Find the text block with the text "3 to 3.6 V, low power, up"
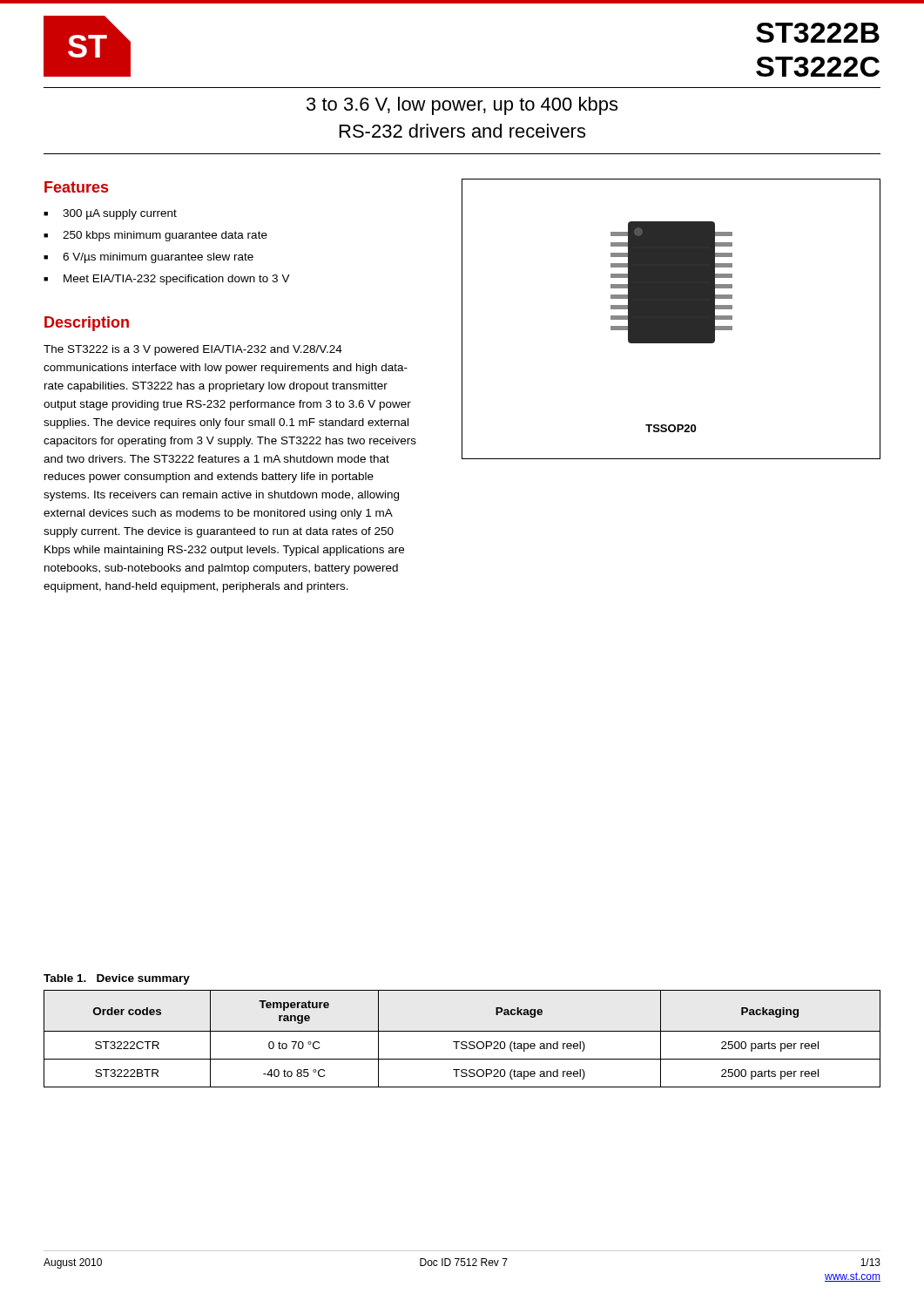This screenshot has width=924, height=1307. point(462,118)
